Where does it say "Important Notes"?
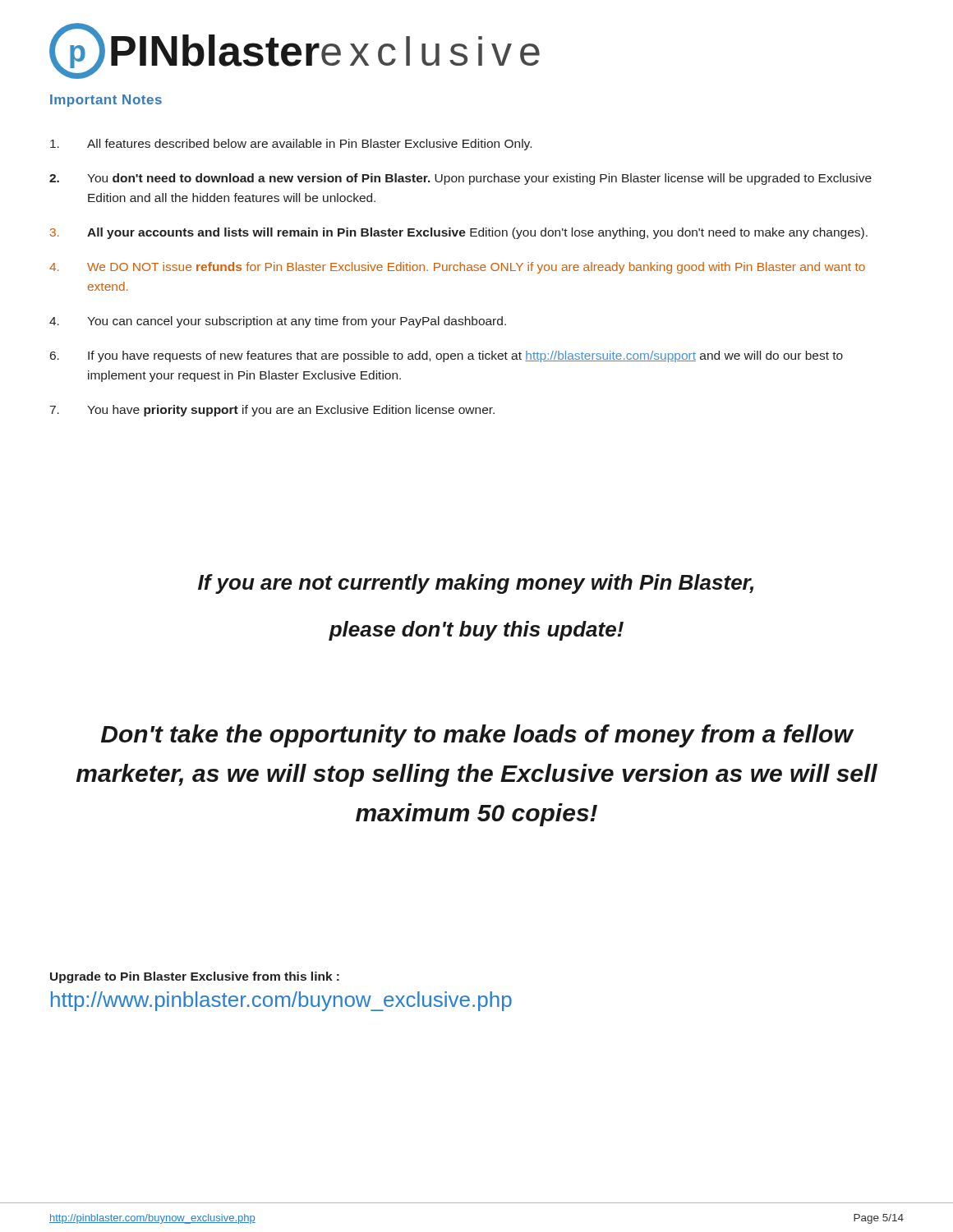The height and width of the screenshot is (1232, 953). click(x=106, y=100)
